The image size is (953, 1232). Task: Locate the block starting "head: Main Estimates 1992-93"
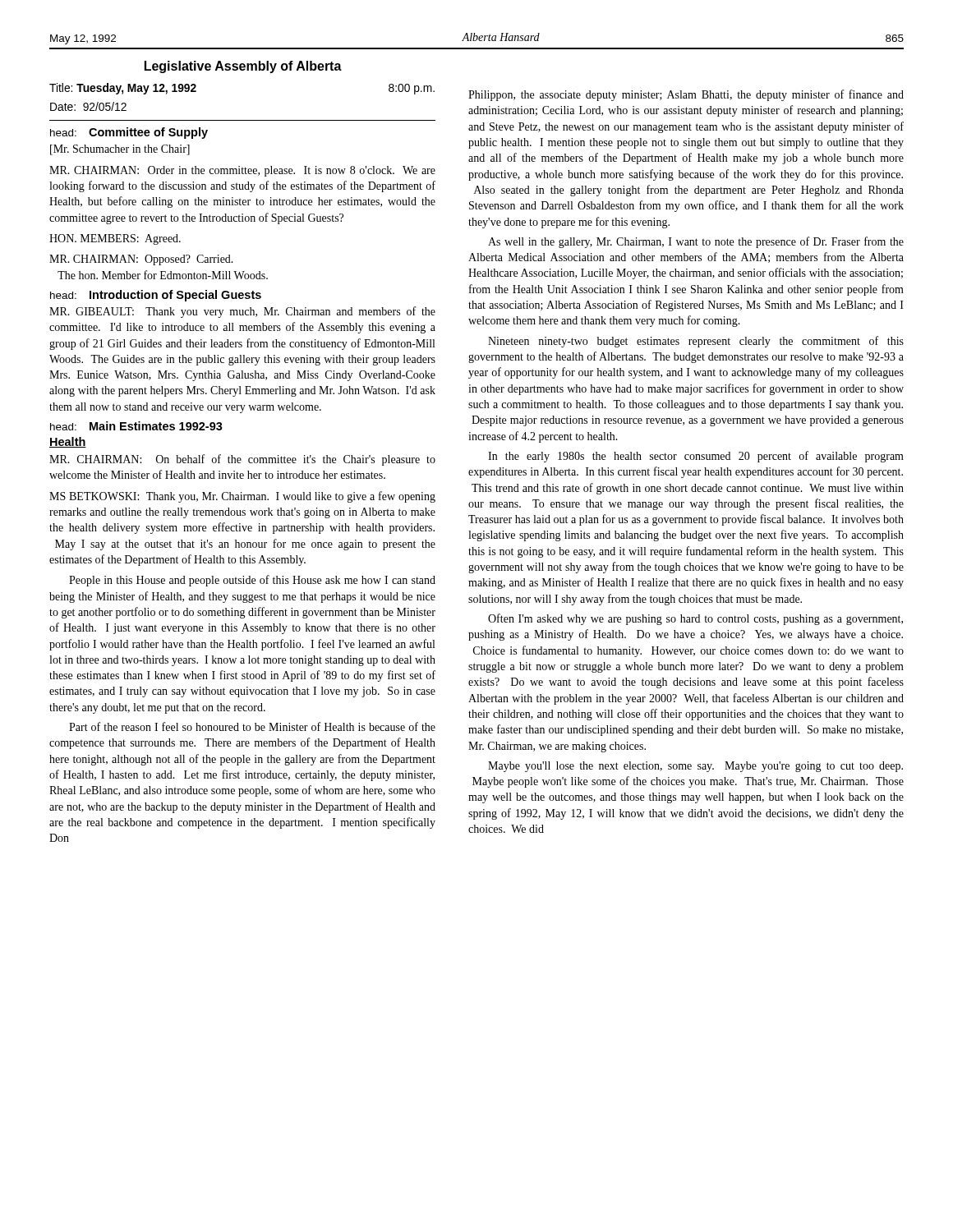point(136,426)
